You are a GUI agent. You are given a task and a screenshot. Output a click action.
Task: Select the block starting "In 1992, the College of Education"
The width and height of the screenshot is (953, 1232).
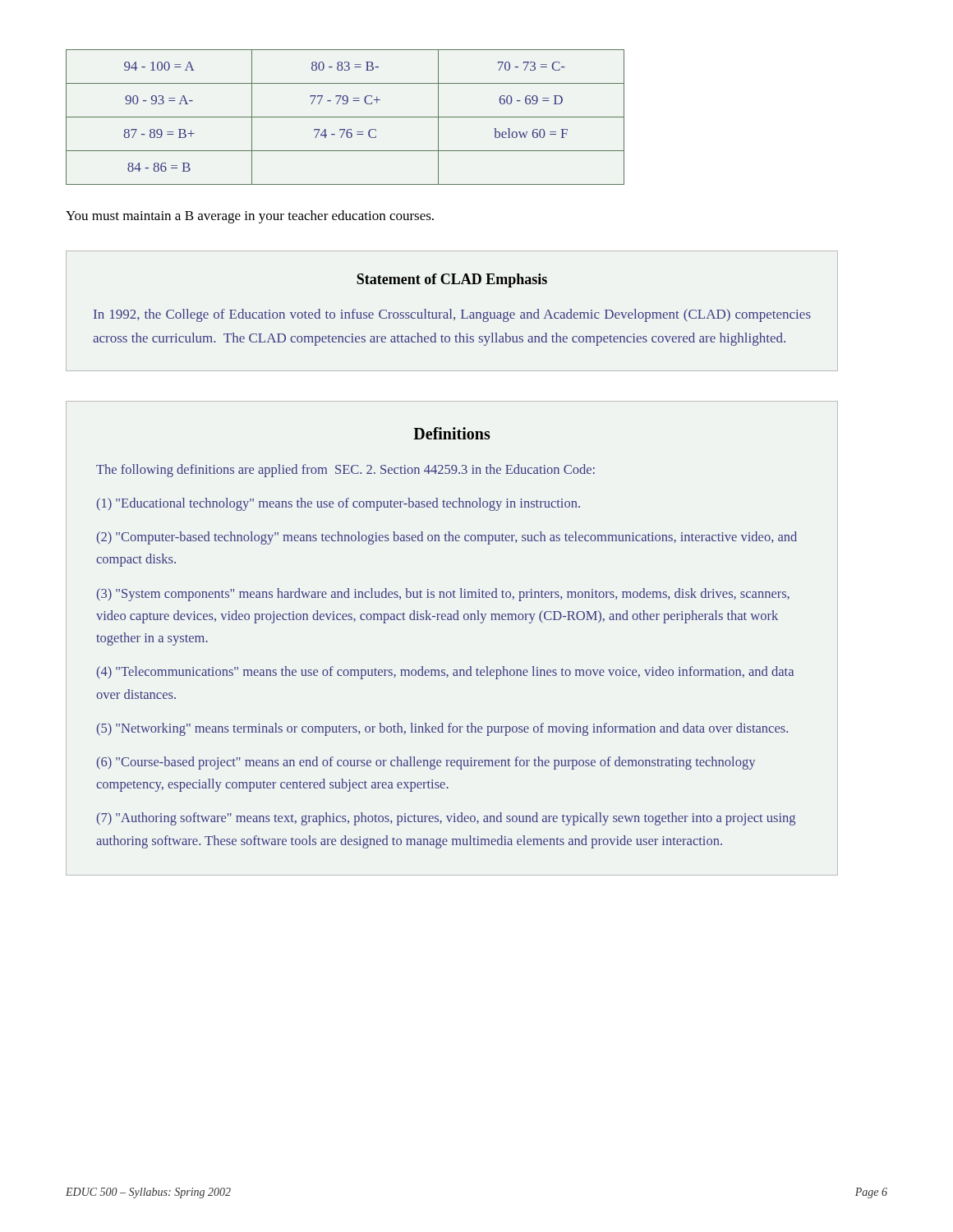452,327
